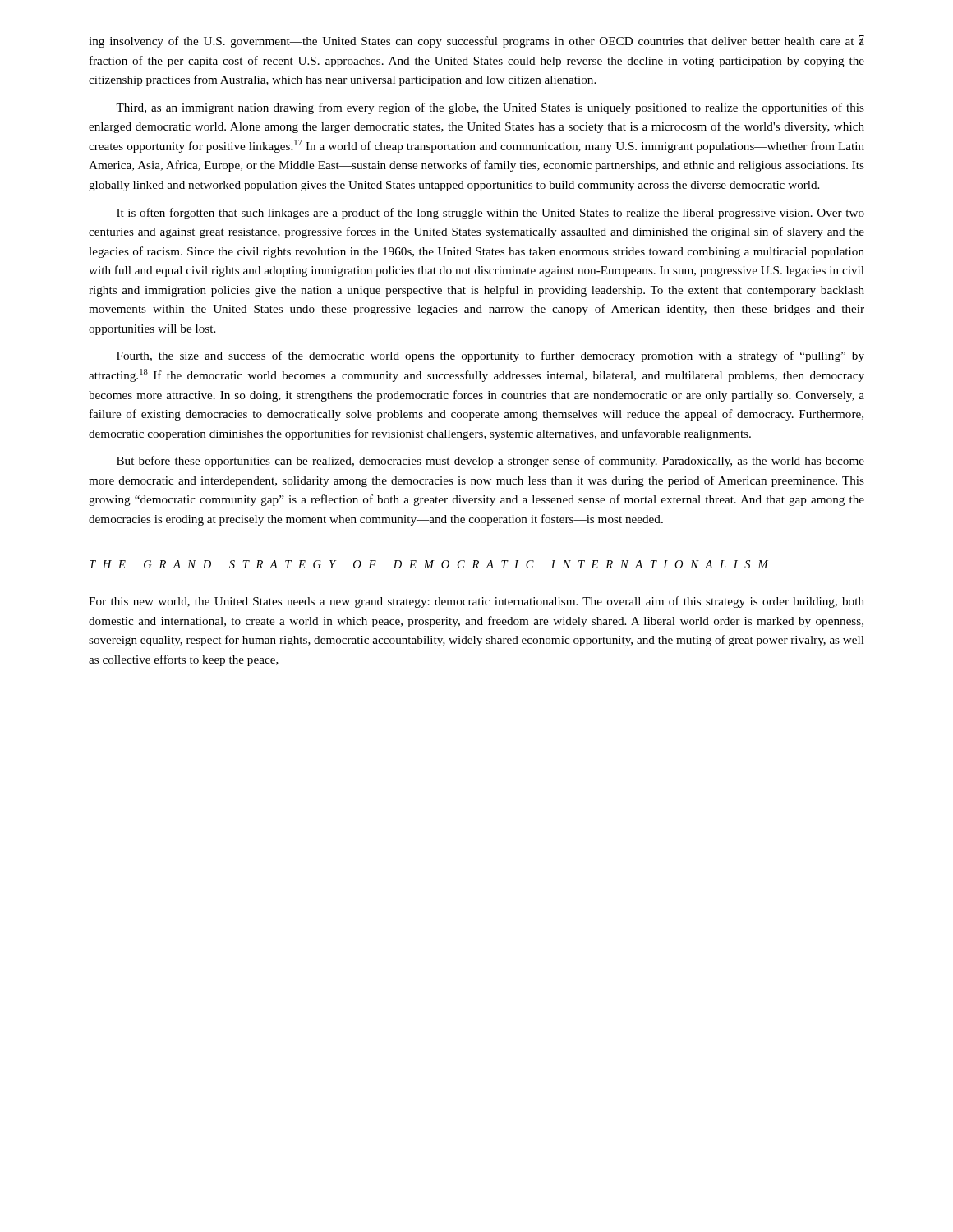This screenshot has height=1232, width=953.
Task: Select the block starting "For this new world, the United States needs"
Action: (x=476, y=630)
